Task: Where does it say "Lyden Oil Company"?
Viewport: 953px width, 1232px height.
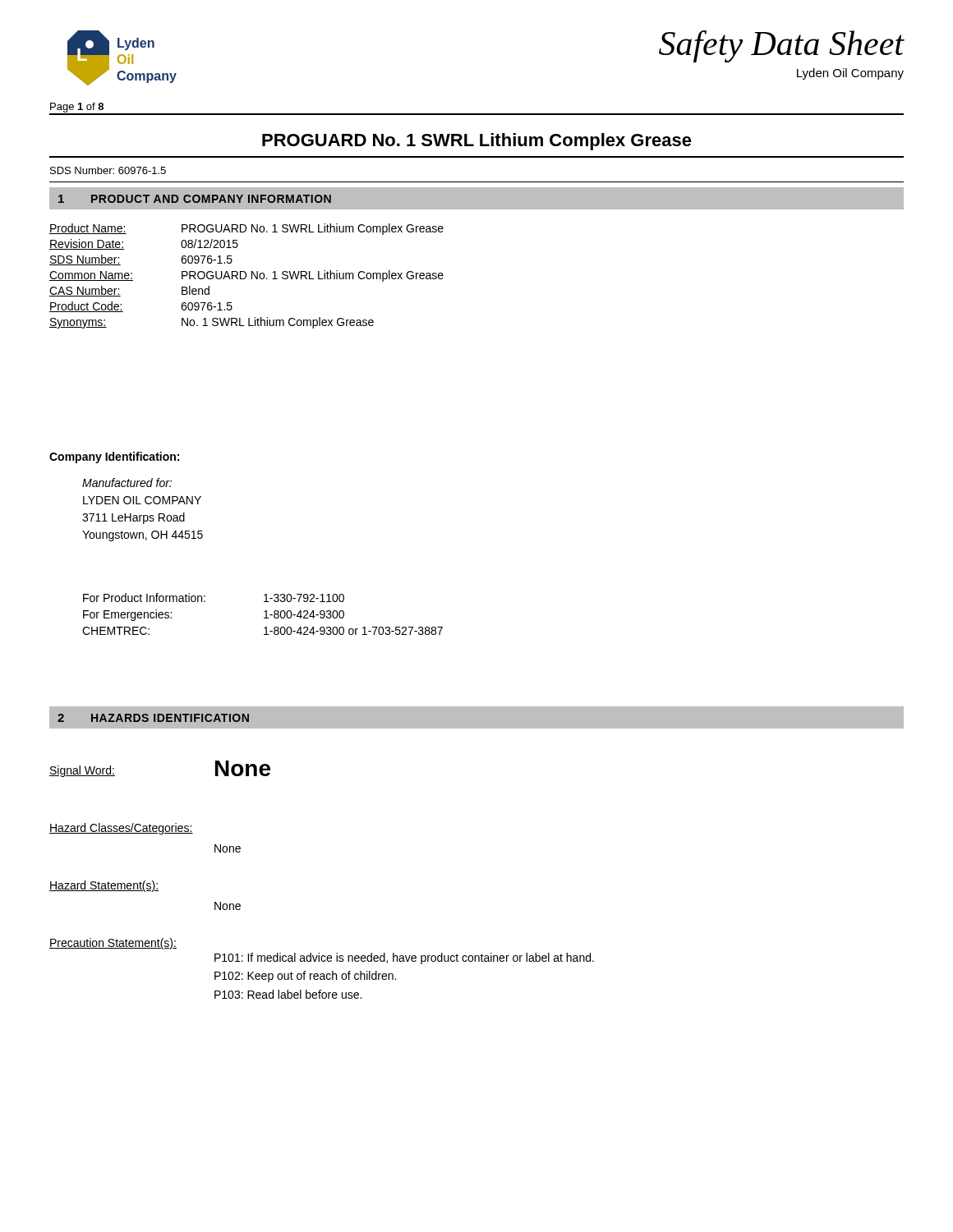Action: (x=850, y=73)
